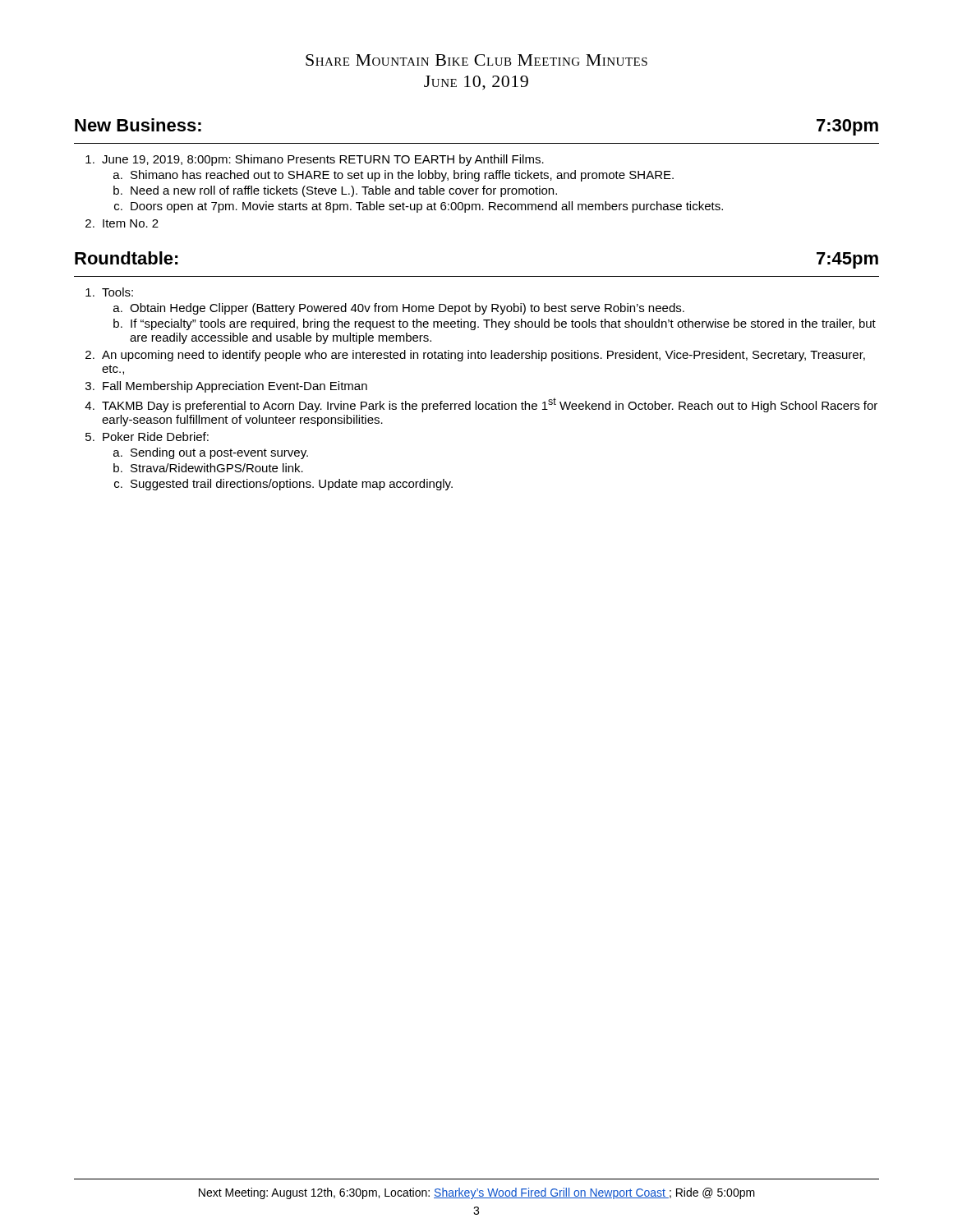
Task: Select the text starting "New Business: 7:30pm"
Action: [133, 127]
